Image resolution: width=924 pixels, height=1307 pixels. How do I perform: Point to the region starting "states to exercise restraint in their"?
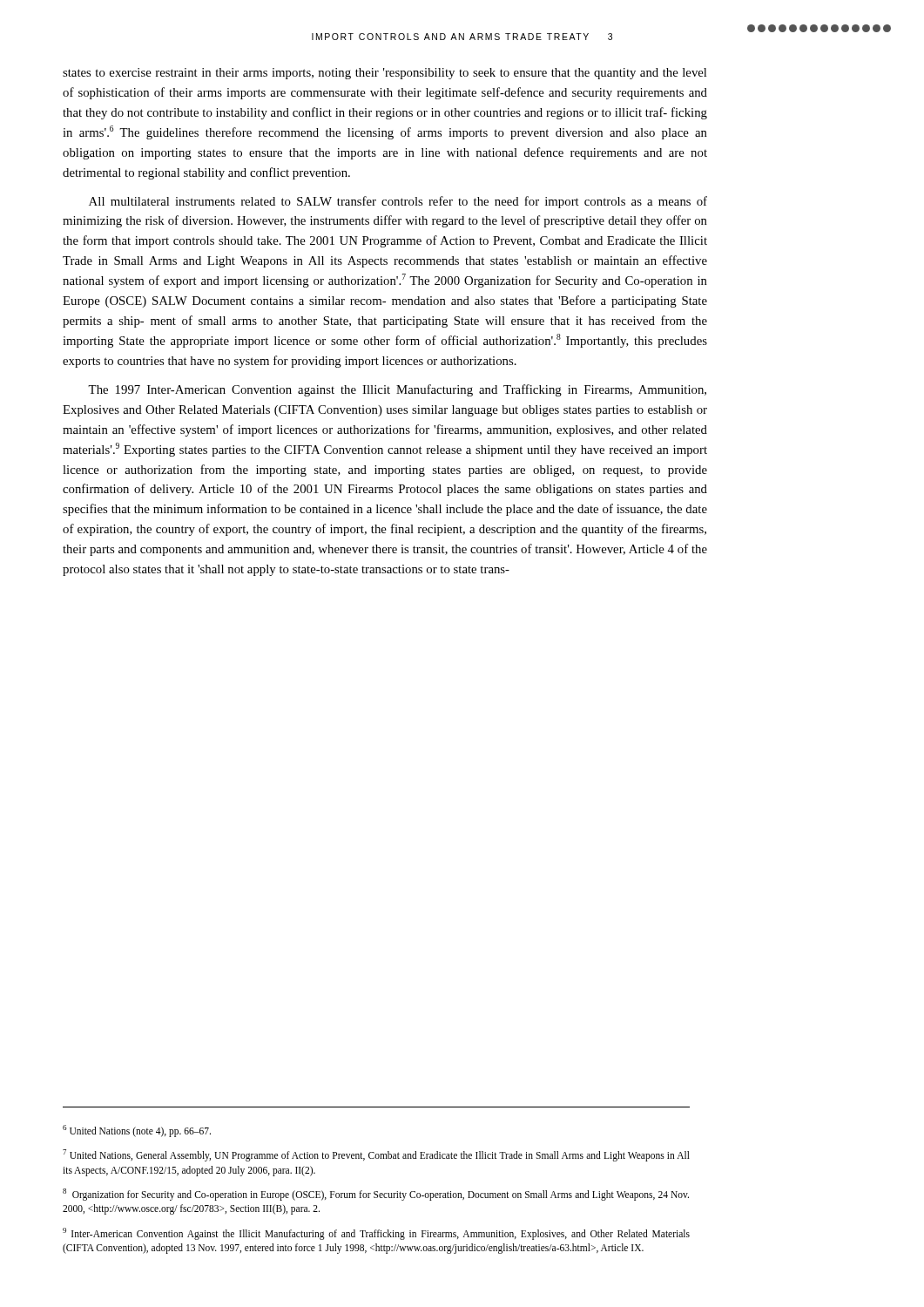pyautogui.click(x=385, y=123)
